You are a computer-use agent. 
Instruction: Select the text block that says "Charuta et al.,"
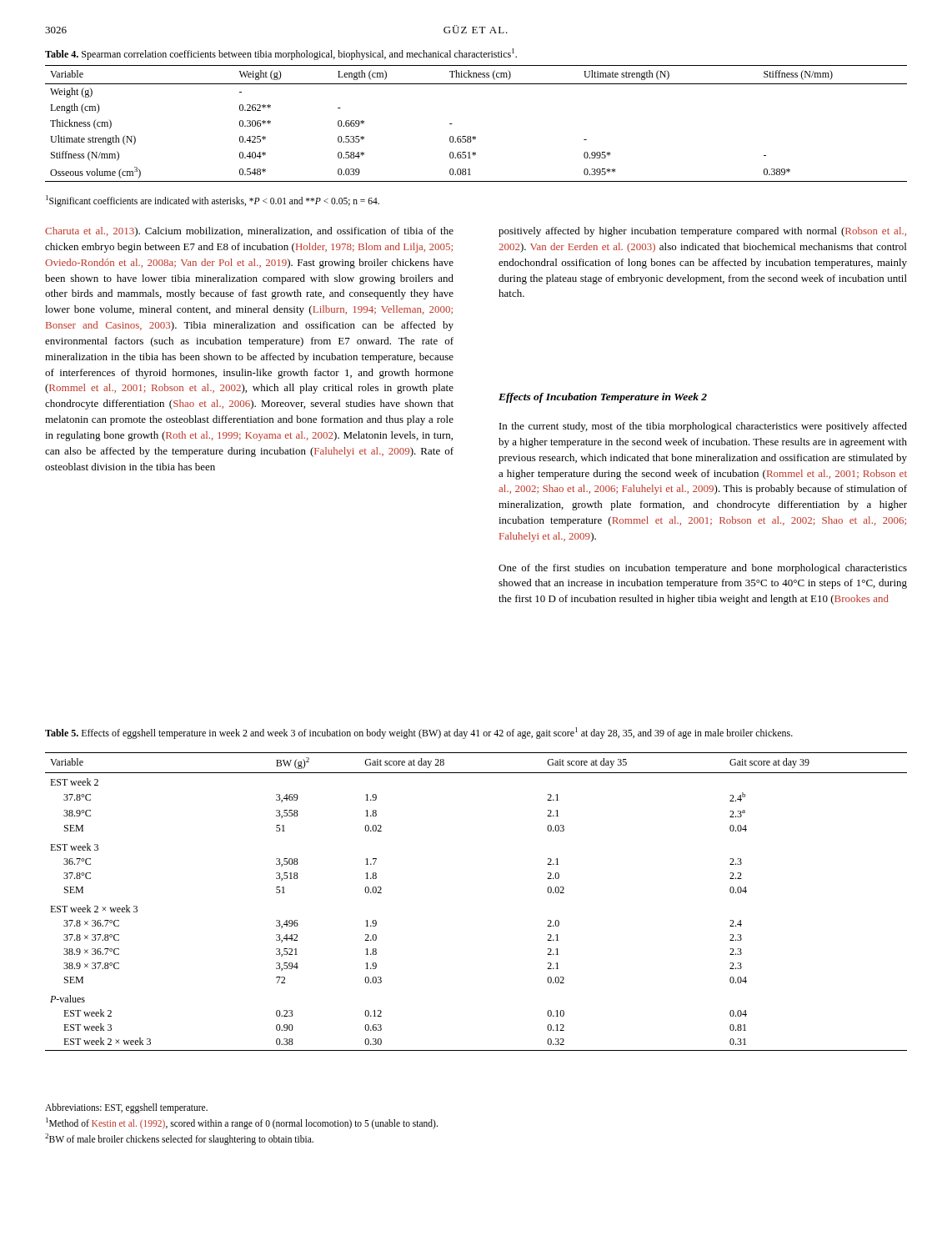249,348
